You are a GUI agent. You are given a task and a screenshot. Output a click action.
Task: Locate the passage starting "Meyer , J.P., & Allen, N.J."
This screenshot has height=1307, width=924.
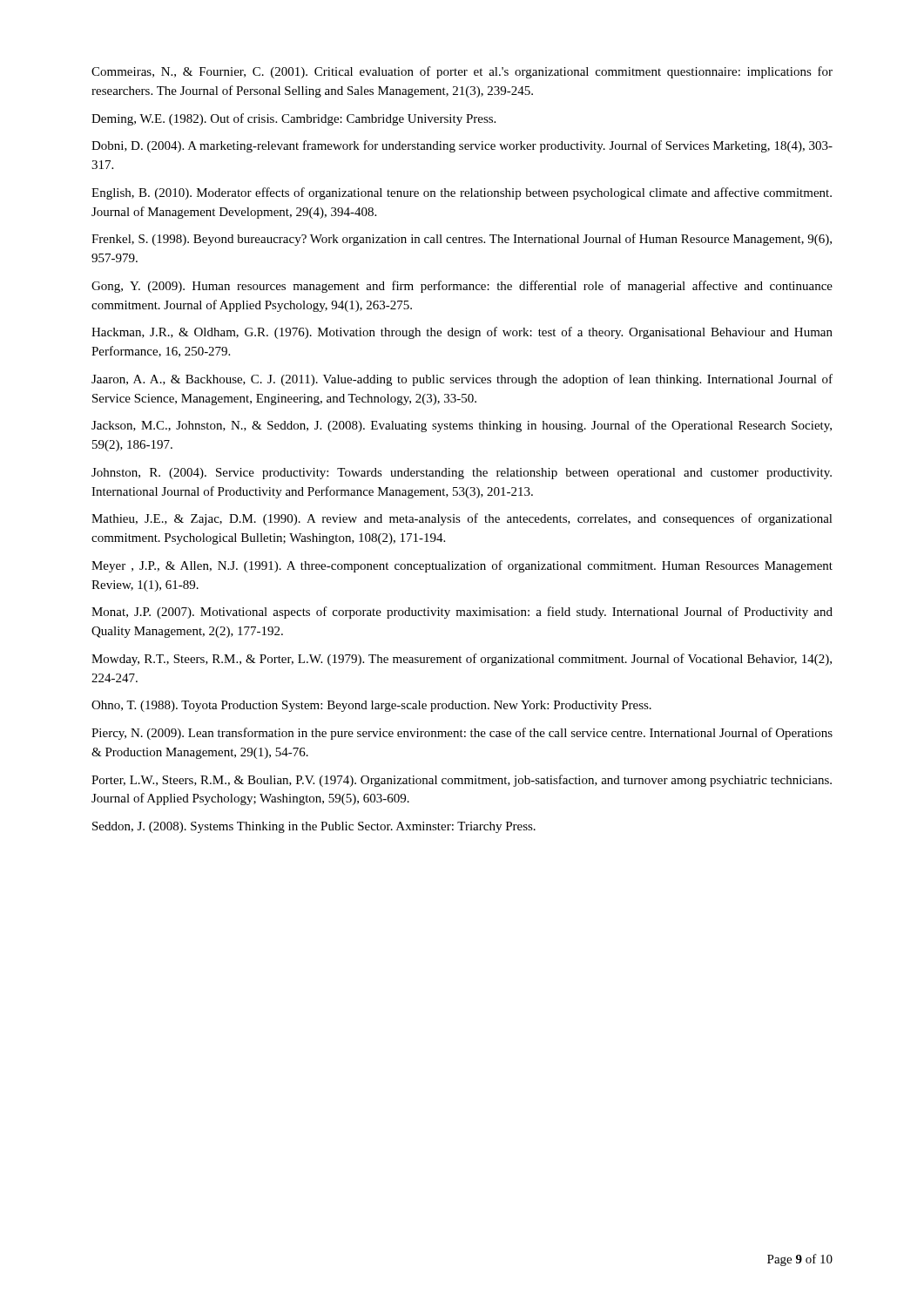tap(462, 575)
